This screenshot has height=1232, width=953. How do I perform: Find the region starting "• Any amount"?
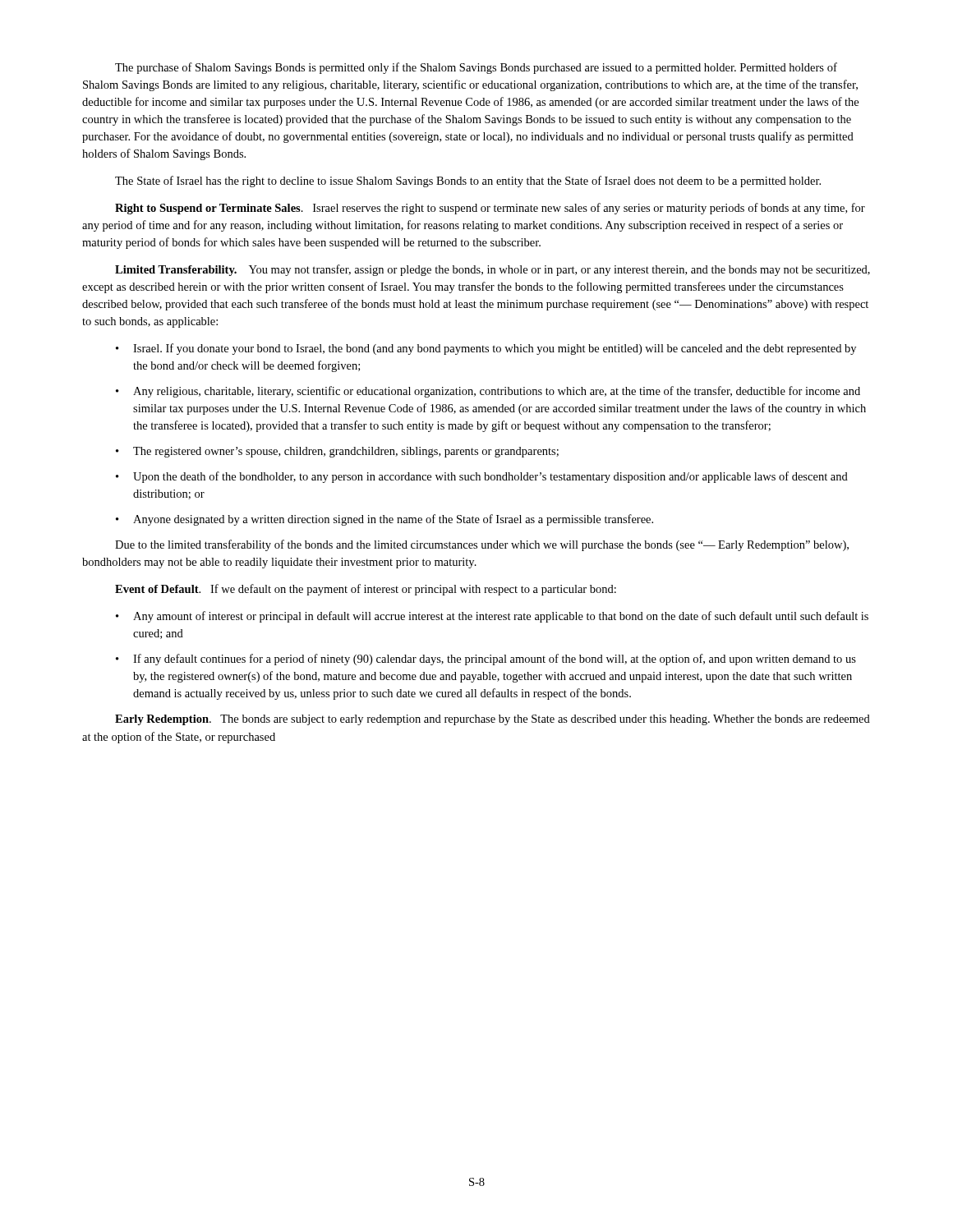coord(493,625)
